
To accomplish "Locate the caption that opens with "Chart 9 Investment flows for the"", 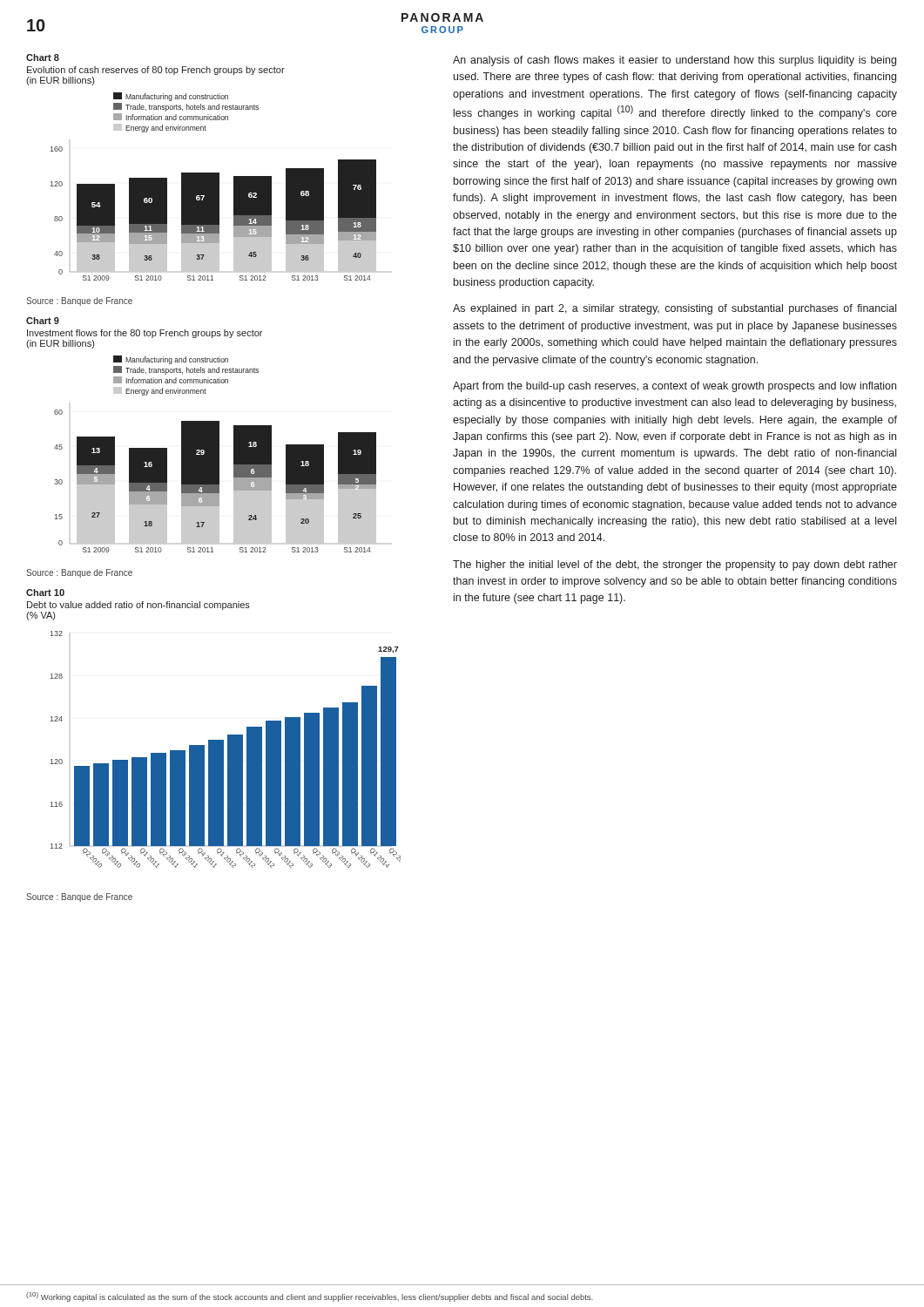I will click(218, 332).
